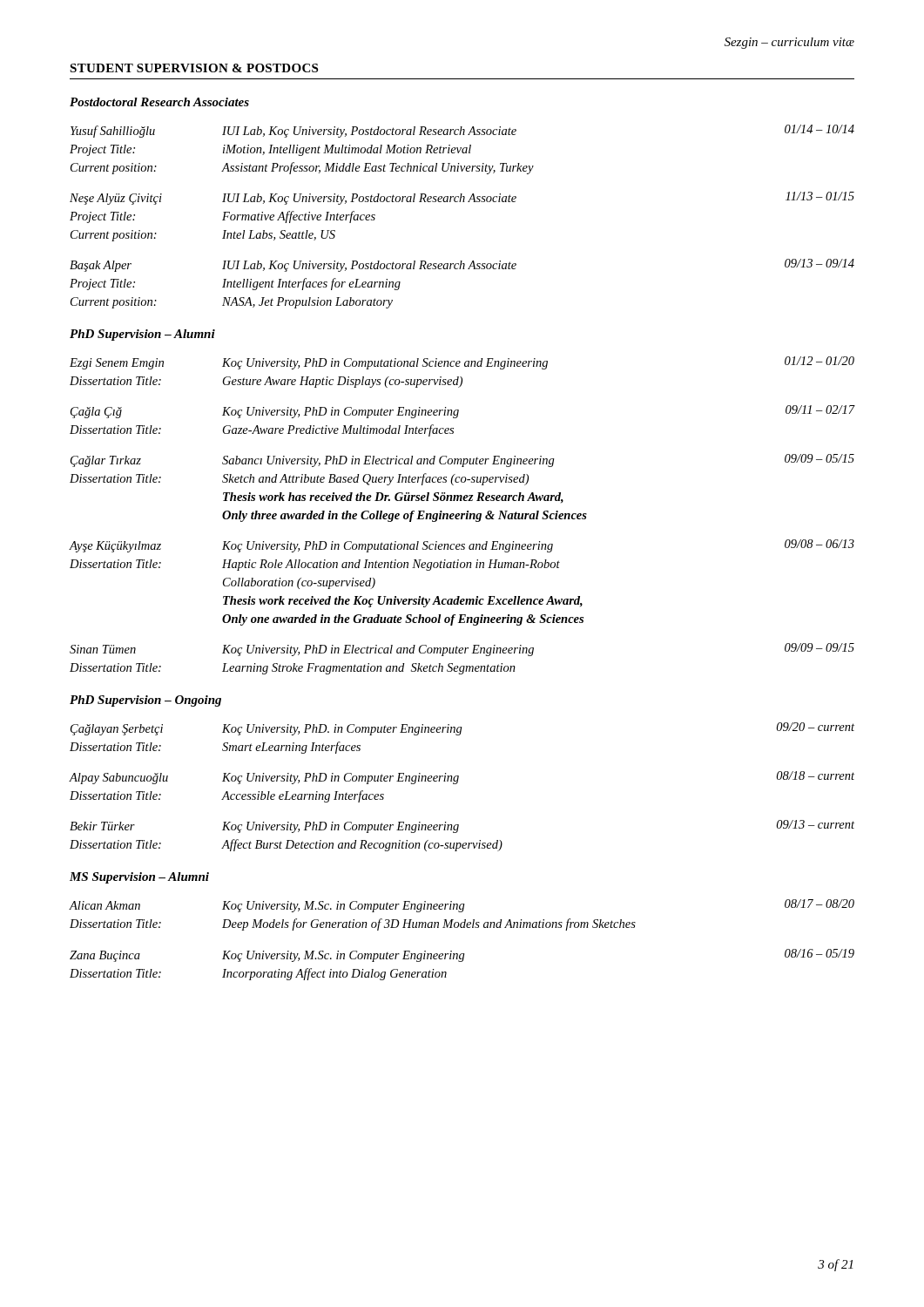
Task: Click on the element starting "Ayşe Küçükyılmaz Dissertation Title: Koç University, PhD in"
Action: [x=462, y=546]
